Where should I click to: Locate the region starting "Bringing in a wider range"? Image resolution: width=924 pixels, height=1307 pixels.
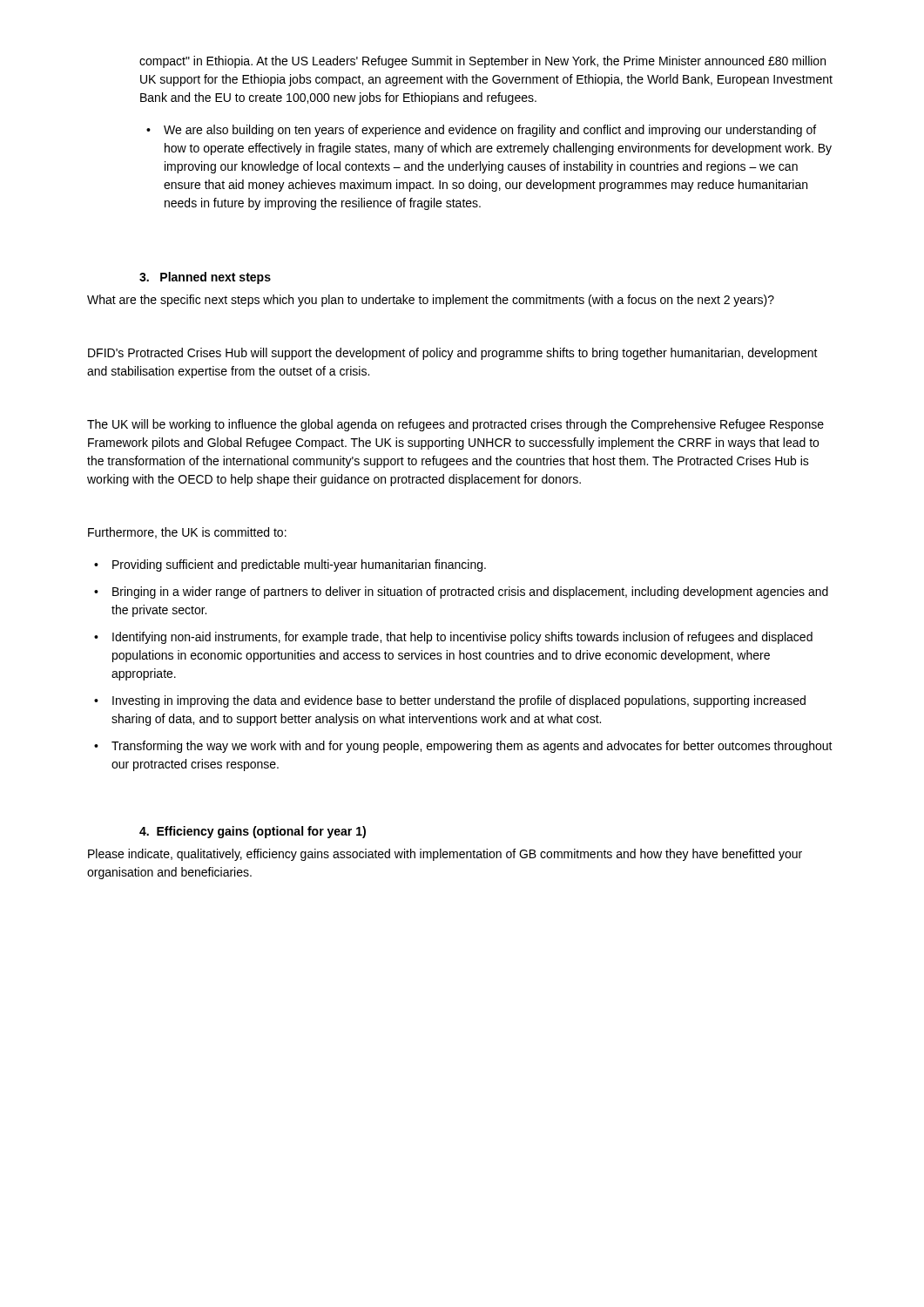470,601
